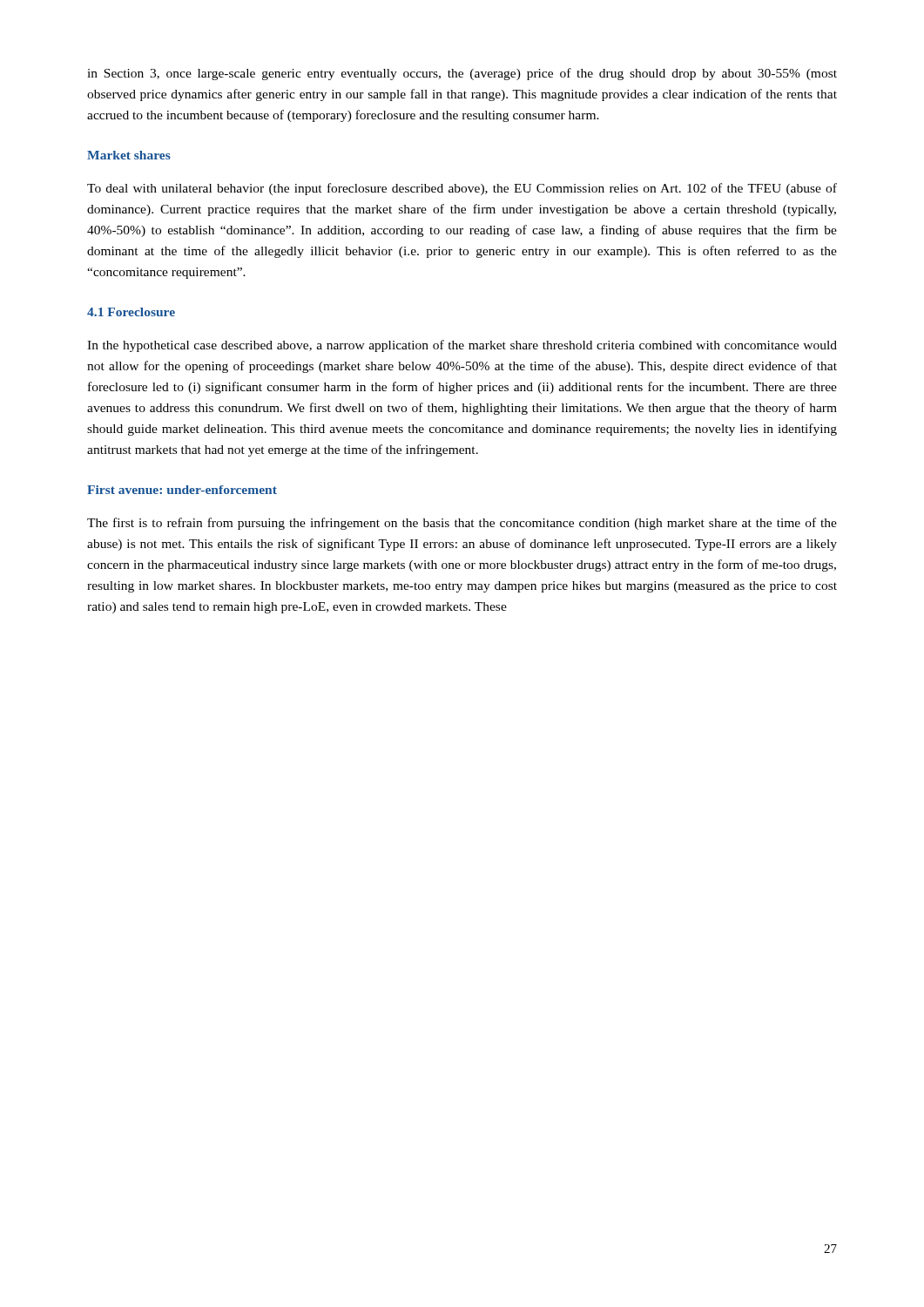Select the text block with the text "In the hypothetical case described above, a"
The image size is (924, 1307).
click(x=462, y=398)
